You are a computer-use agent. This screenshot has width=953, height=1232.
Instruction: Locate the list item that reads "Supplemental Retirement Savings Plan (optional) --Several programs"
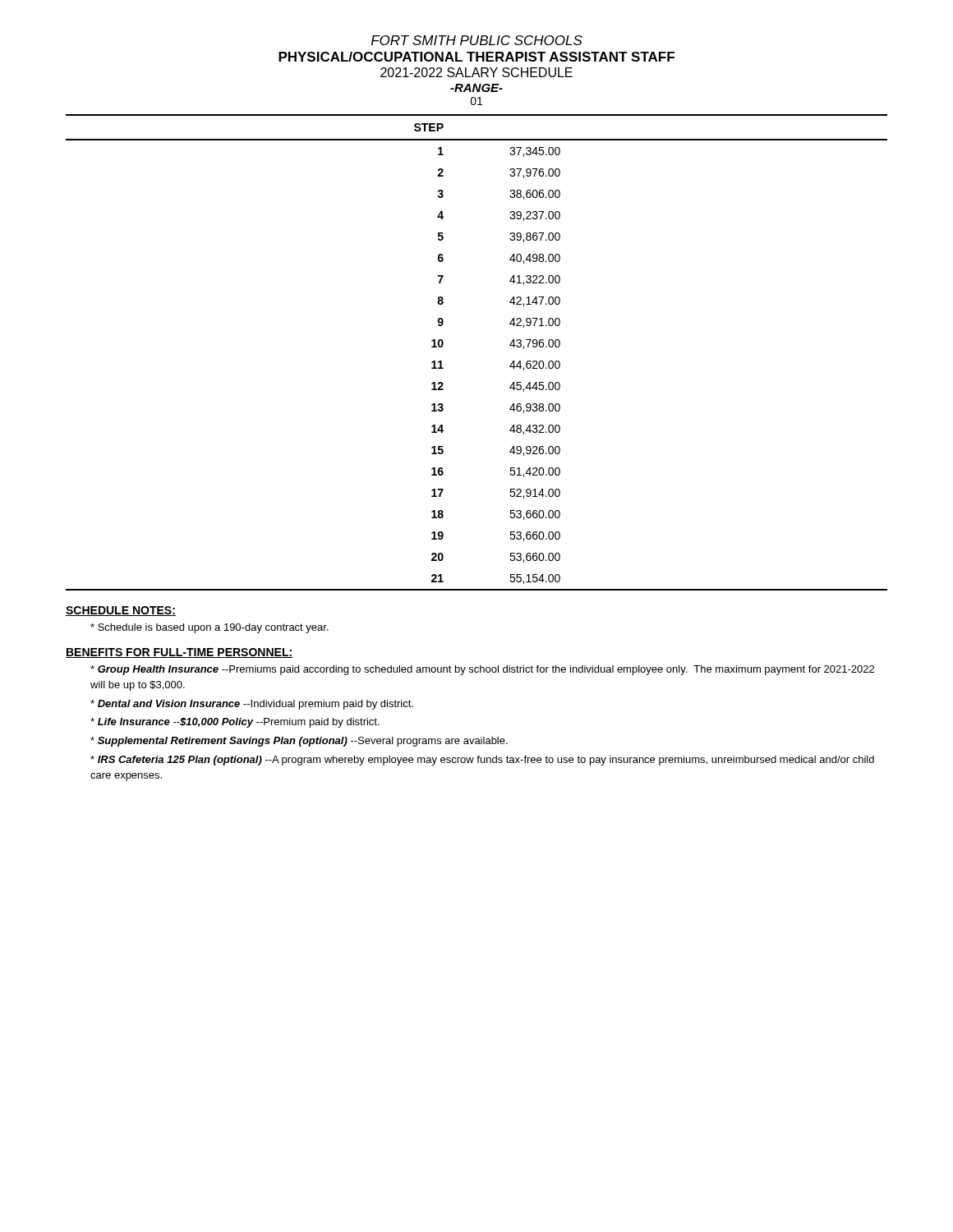(299, 741)
